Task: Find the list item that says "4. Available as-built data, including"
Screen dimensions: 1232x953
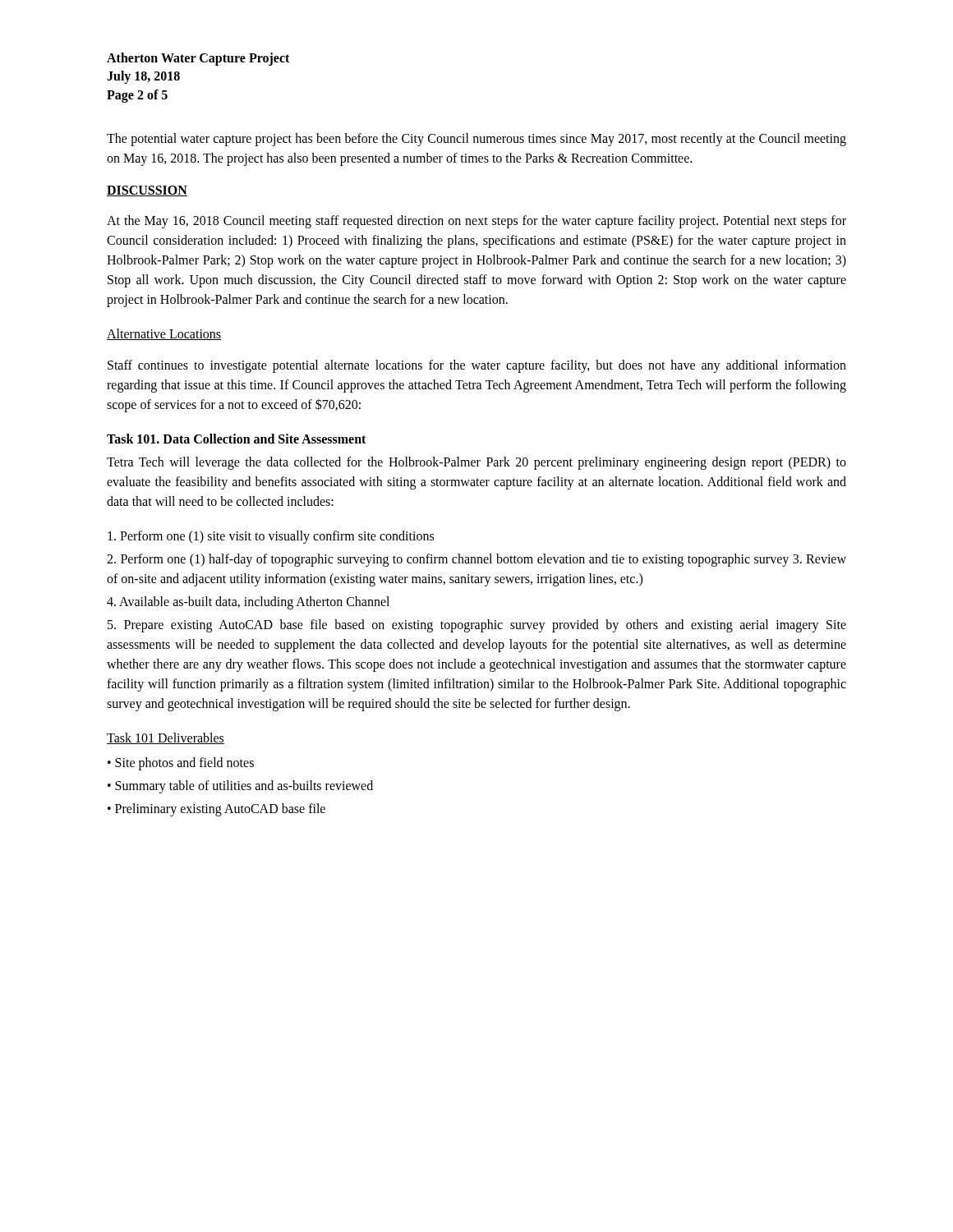Action: pyautogui.click(x=248, y=602)
